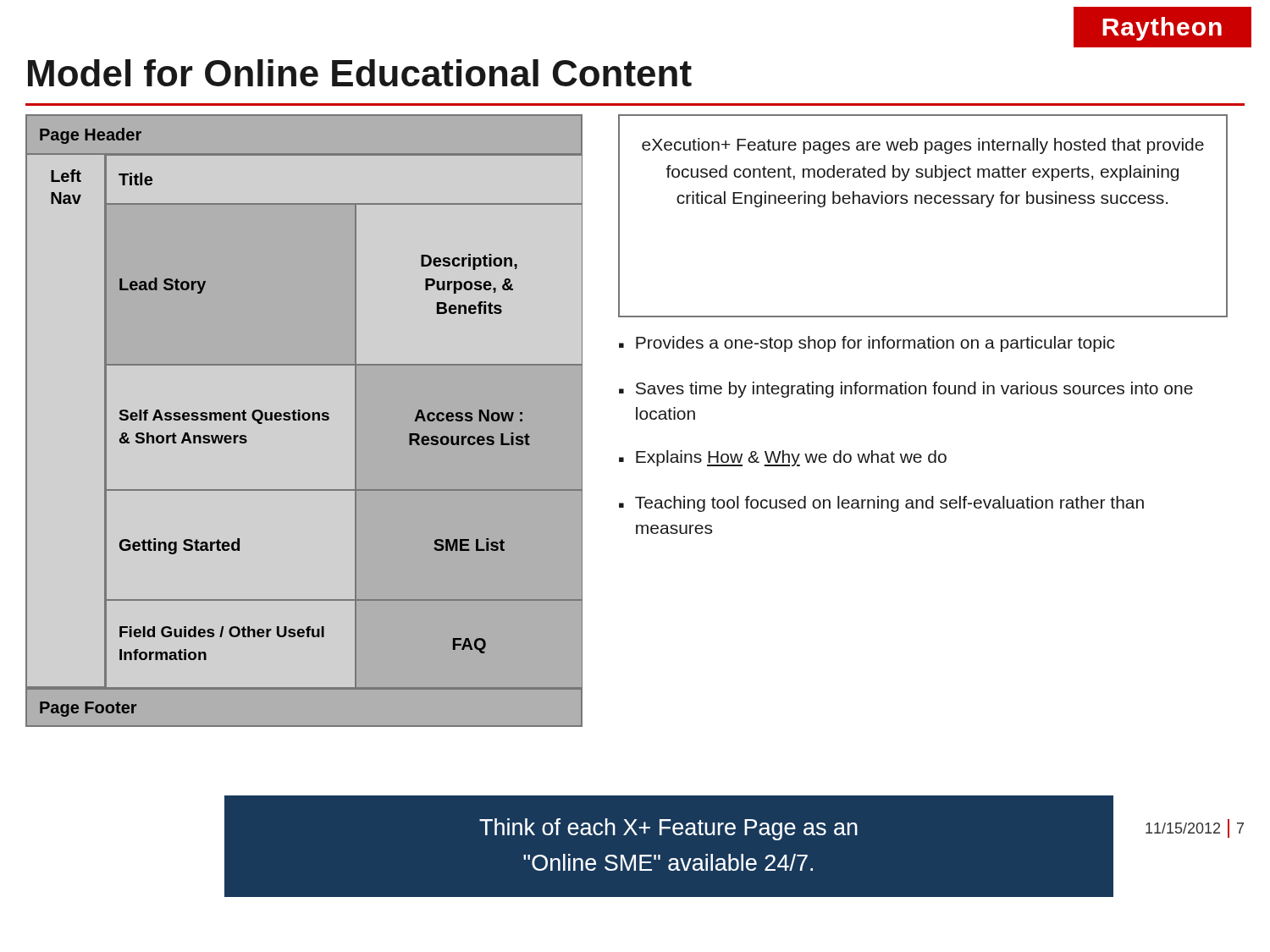The height and width of the screenshot is (952, 1270).
Task: Locate the logo
Action: coord(1162,29)
